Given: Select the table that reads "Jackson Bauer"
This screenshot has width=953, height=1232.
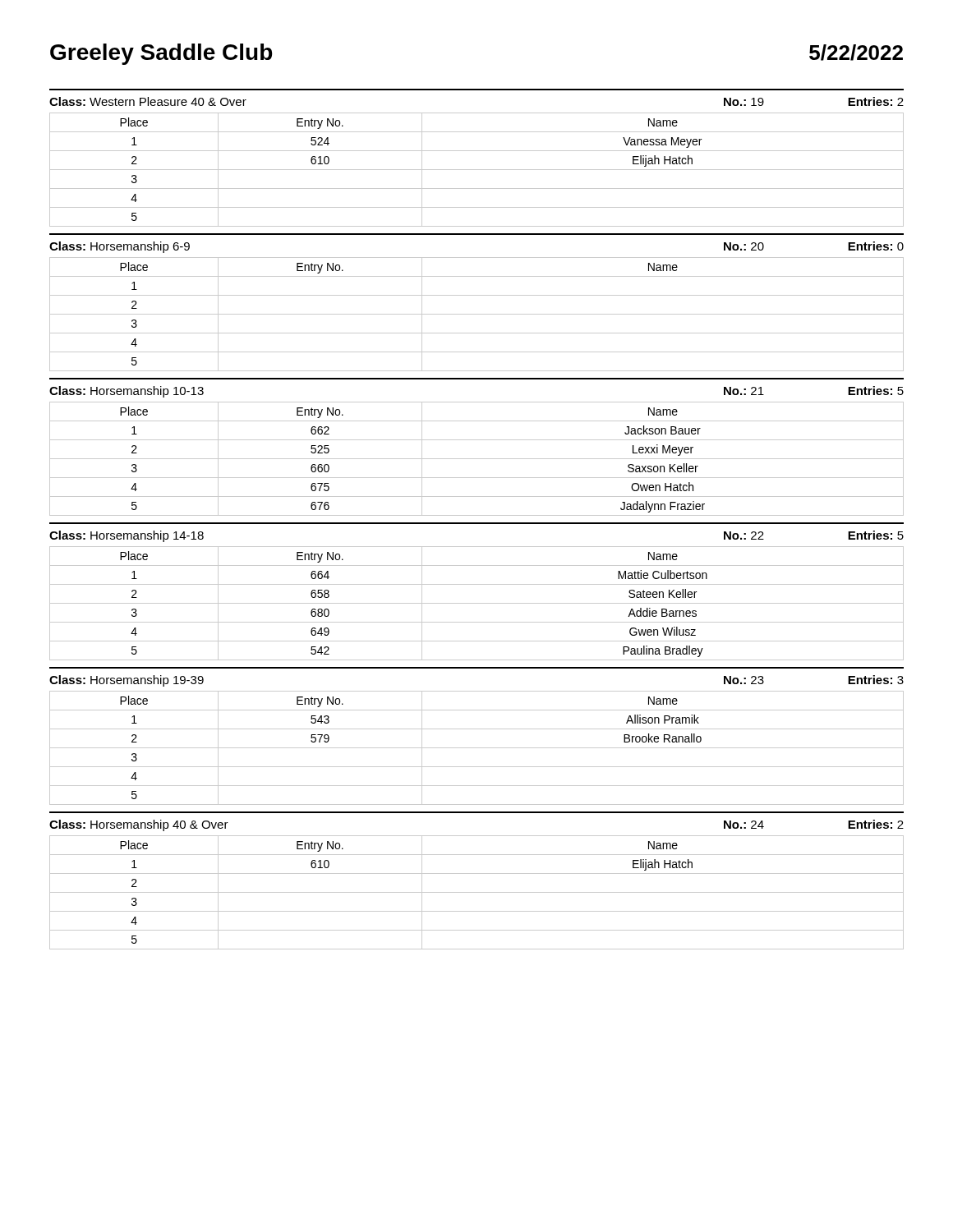Looking at the screenshot, I should tap(476, 447).
